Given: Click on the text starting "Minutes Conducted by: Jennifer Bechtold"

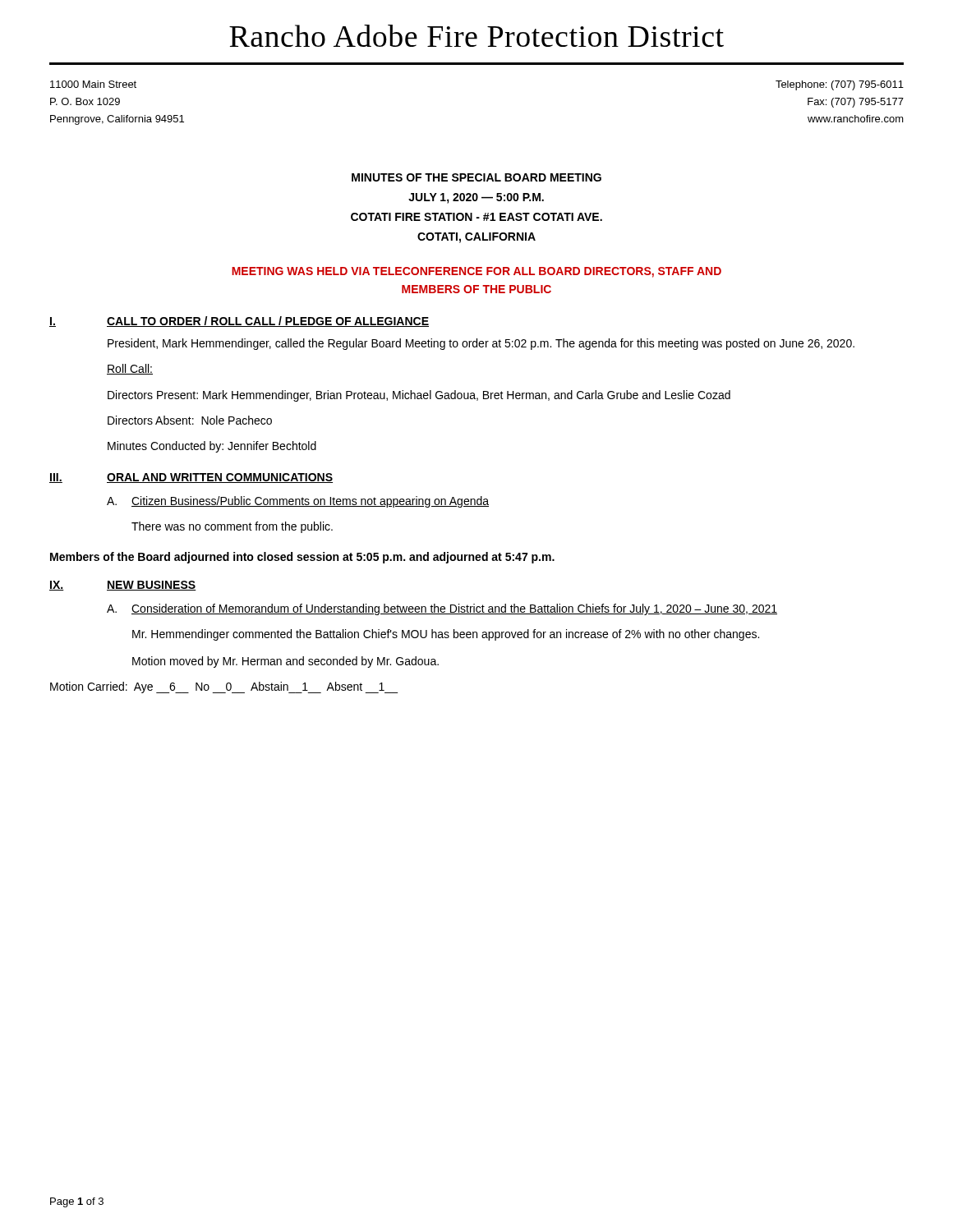Looking at the screenshot, I should click(212, 446).
